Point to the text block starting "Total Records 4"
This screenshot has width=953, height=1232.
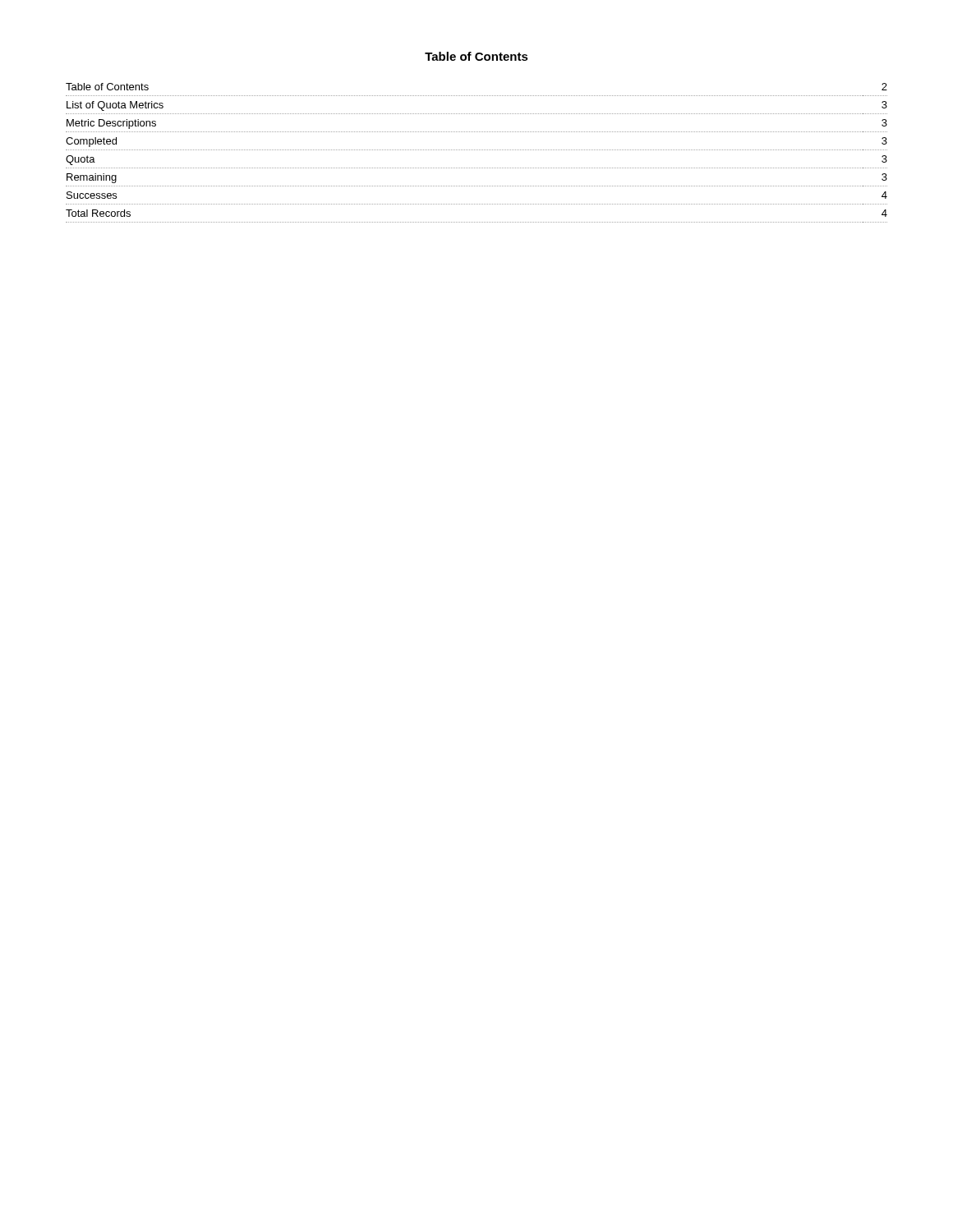pos(476,214)
